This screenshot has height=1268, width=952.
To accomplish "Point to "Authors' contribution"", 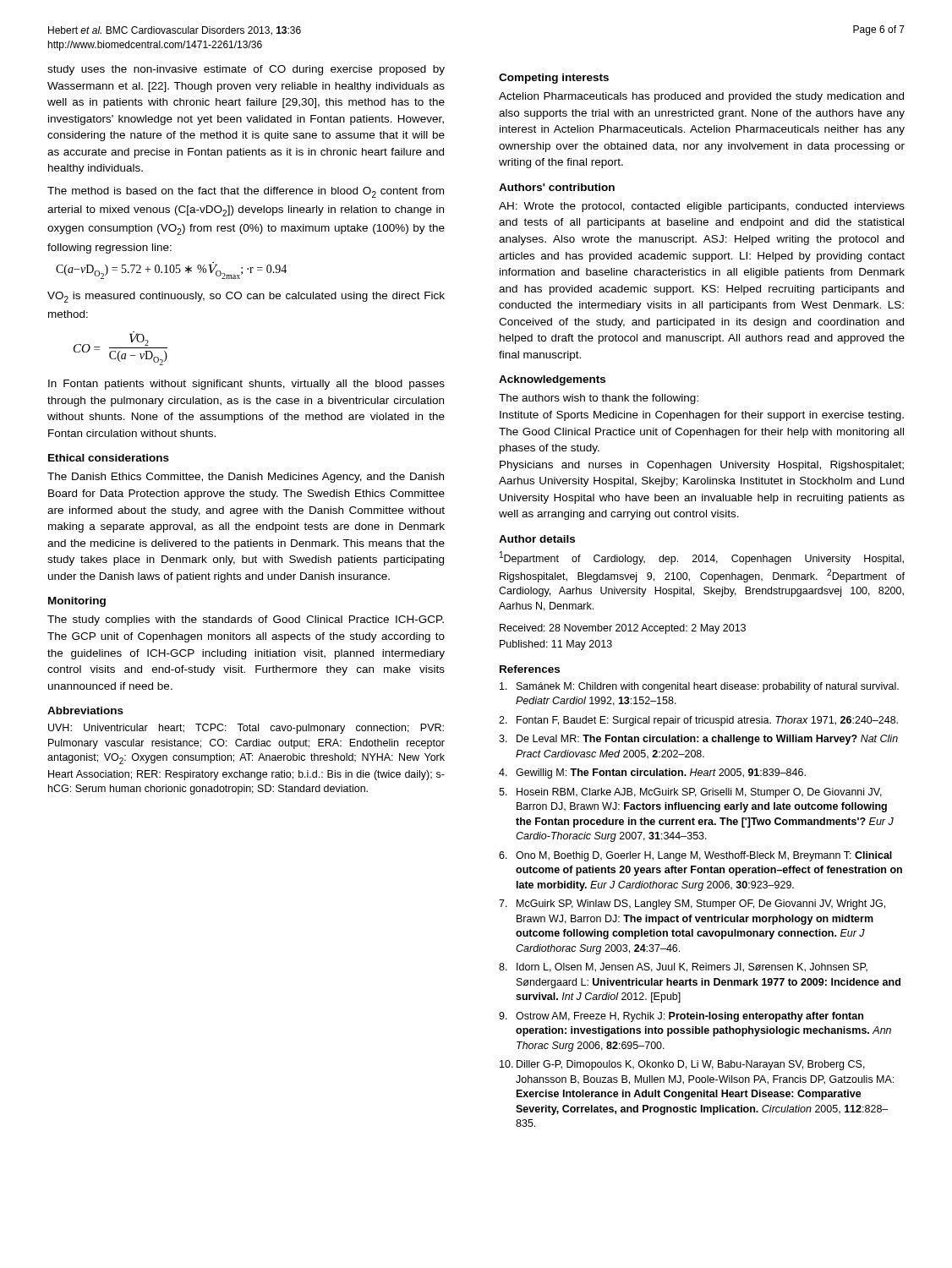I will pyautogui.click(x=557, y=187).
